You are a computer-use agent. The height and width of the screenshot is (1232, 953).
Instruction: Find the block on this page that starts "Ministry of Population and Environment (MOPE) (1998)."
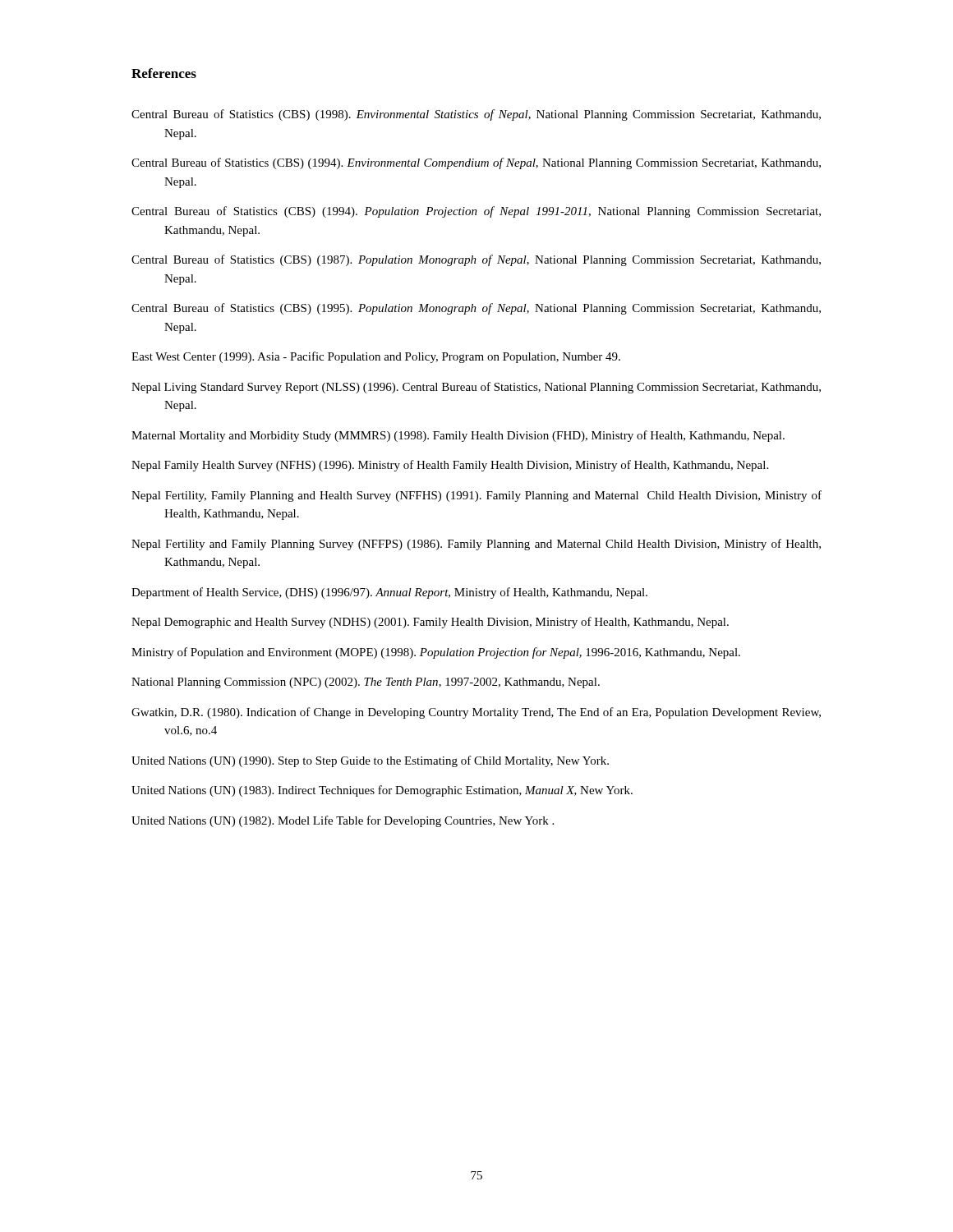coord(436,652)
